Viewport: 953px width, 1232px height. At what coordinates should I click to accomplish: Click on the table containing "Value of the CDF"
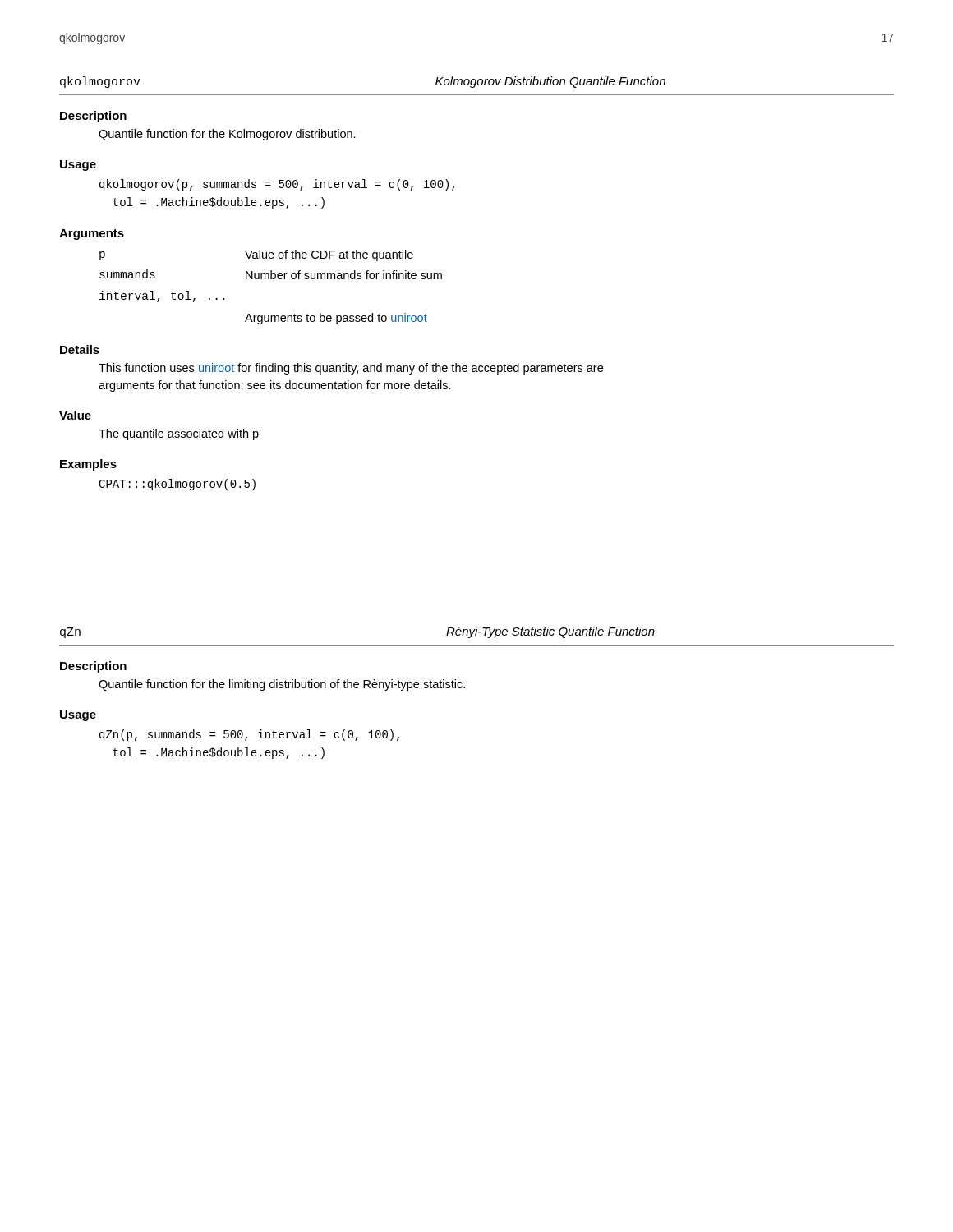pos(476,287)
